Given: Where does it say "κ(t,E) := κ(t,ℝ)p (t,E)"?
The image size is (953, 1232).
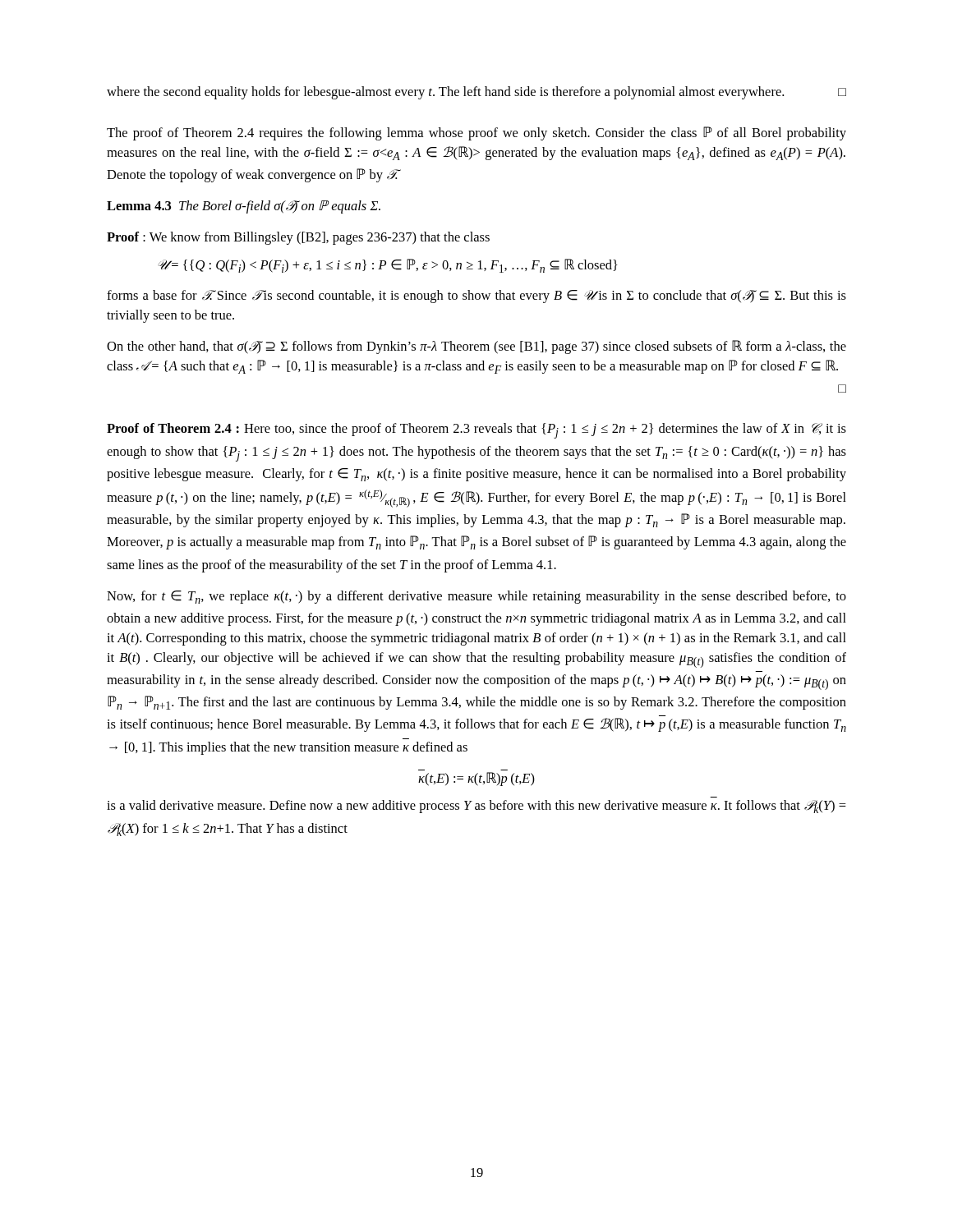Looking at the screenshot, I should [476, 778].
